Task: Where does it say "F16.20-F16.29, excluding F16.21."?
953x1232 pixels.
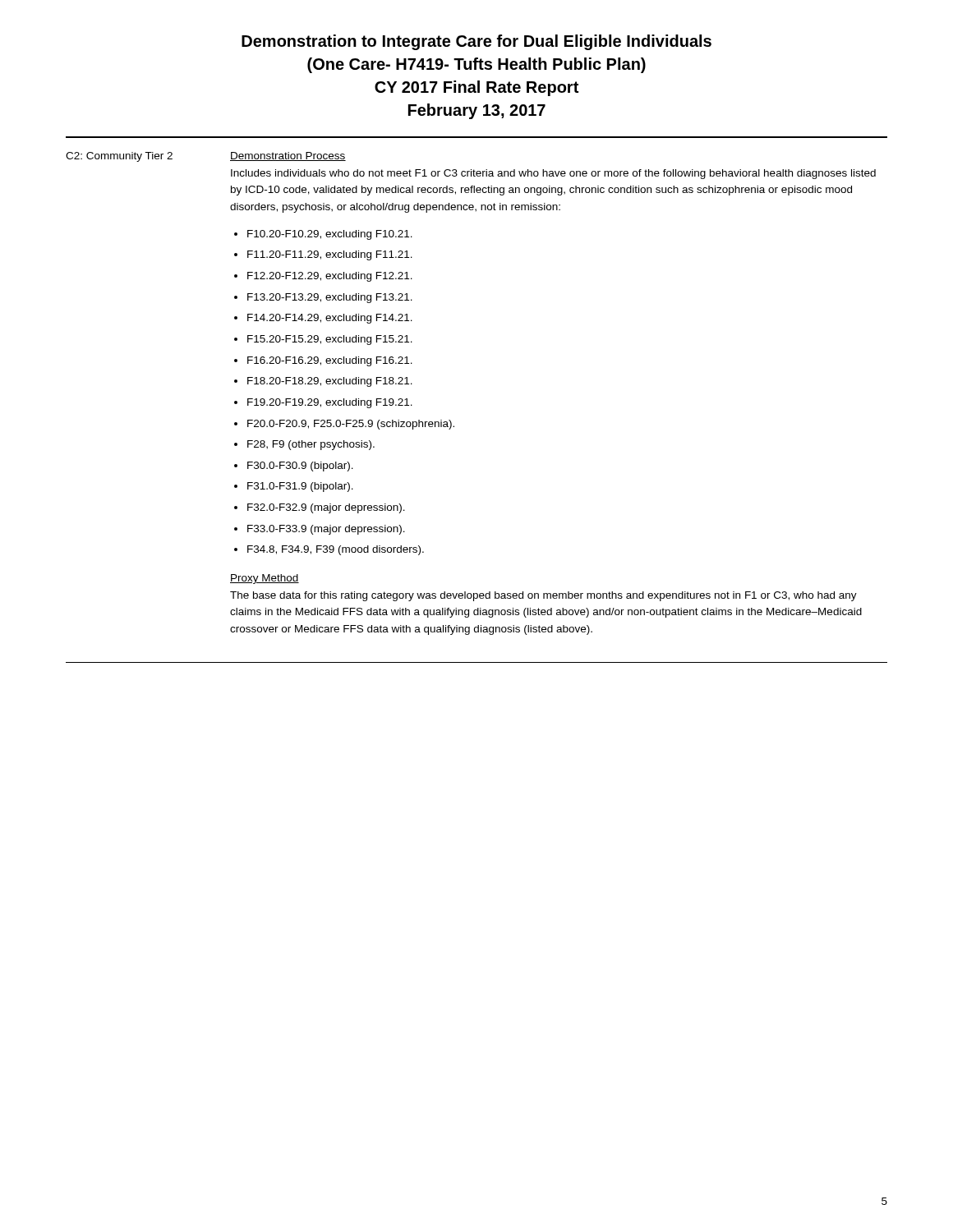Action: [330, 361]
